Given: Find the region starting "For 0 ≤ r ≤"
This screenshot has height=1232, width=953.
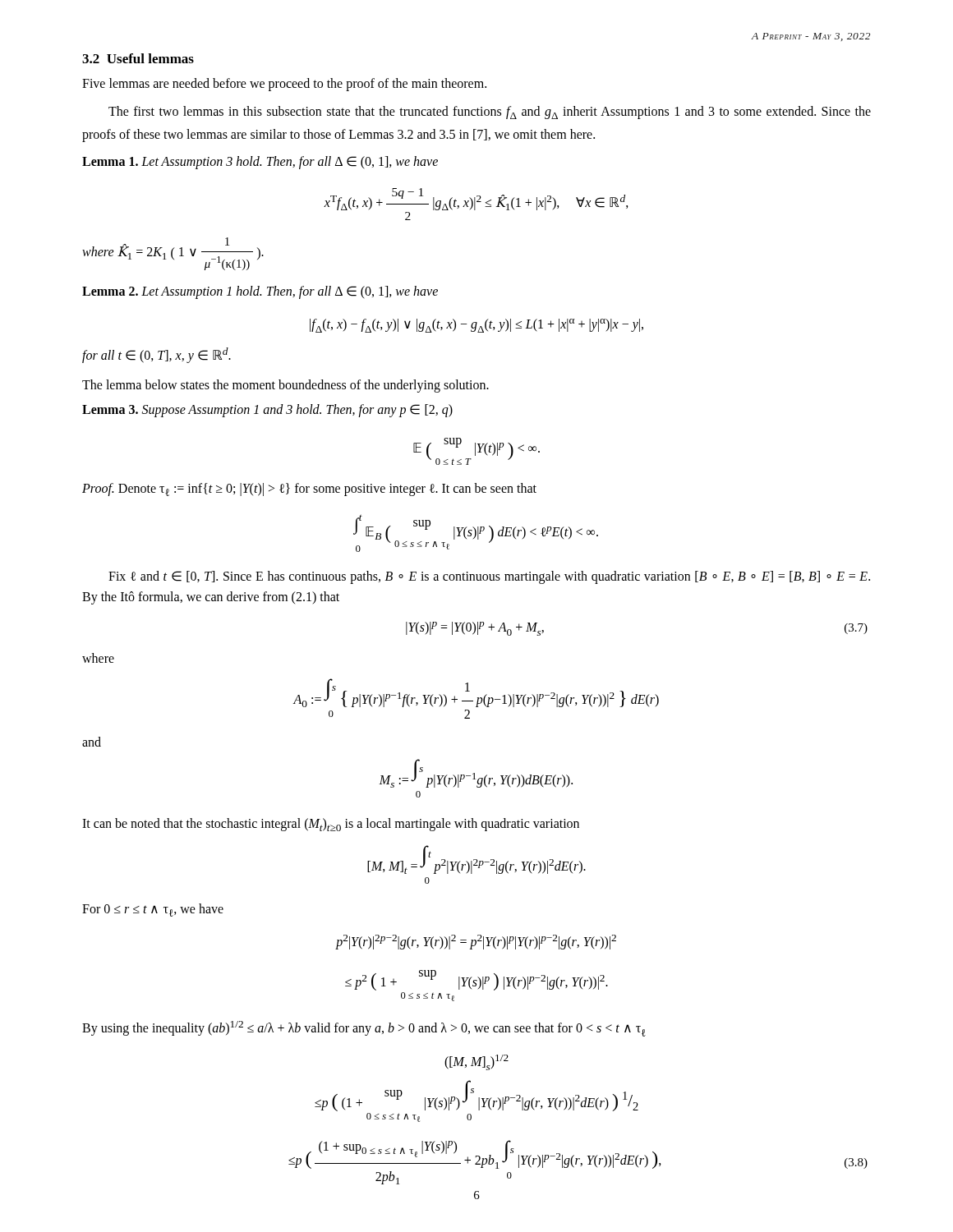Looking at the screenshot, I should (x=153, y=911).
